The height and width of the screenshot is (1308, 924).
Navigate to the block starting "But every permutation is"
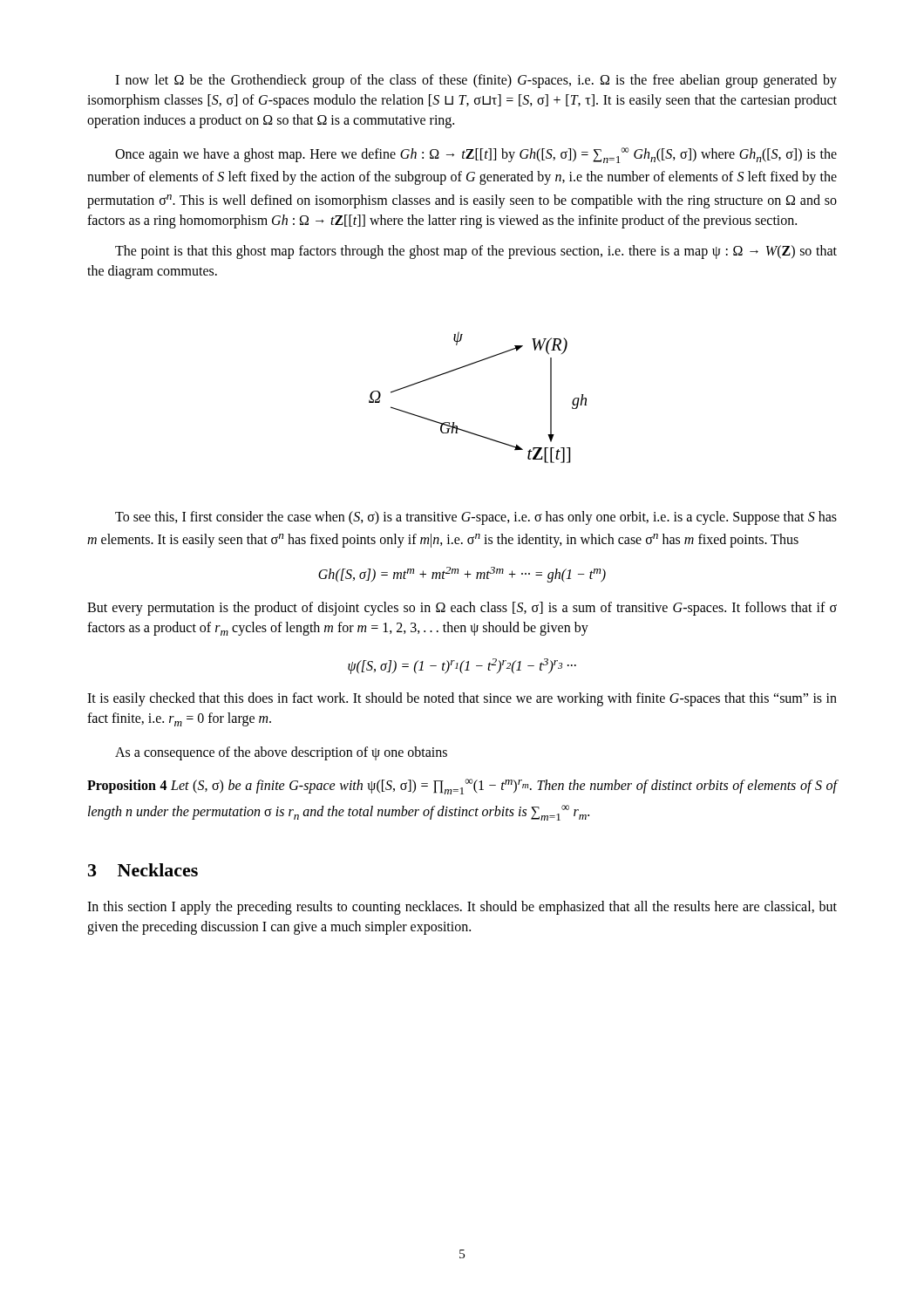point(462,619)
